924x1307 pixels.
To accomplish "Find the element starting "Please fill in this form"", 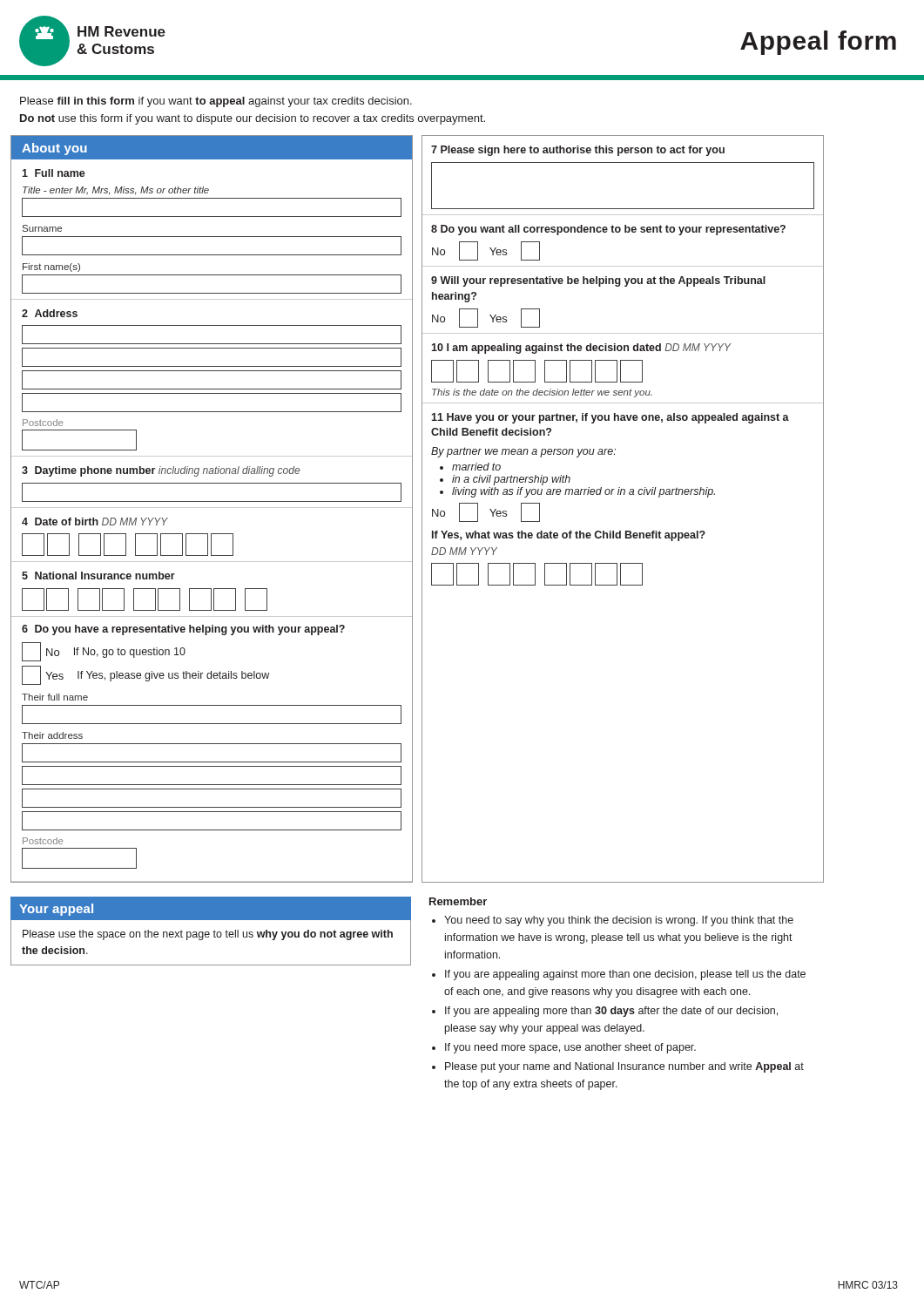I will [x=253, y=109].
